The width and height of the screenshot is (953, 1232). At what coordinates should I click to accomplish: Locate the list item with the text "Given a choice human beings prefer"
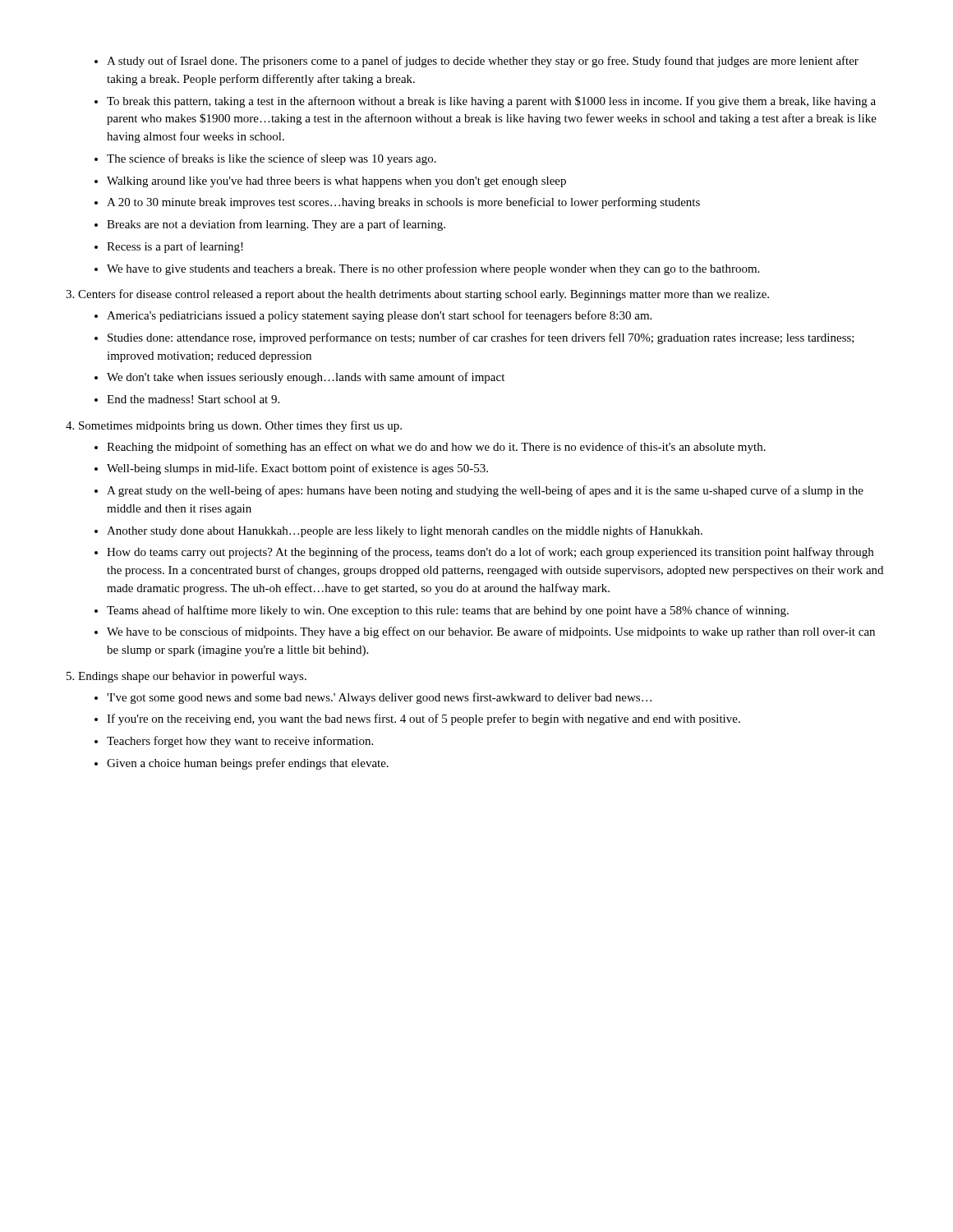(x=248, y=764)
